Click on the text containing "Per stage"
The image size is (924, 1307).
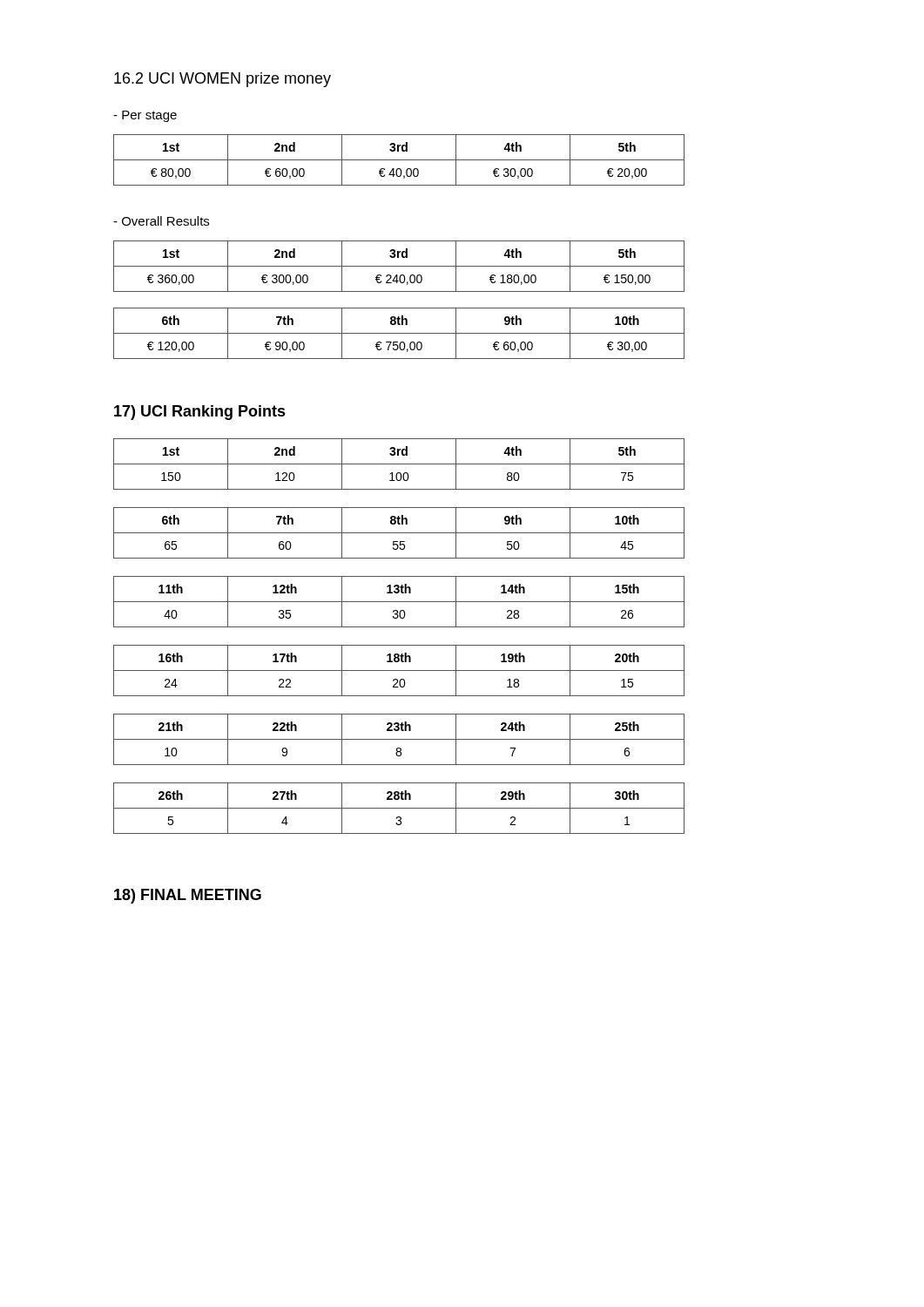tap(145, 115)
